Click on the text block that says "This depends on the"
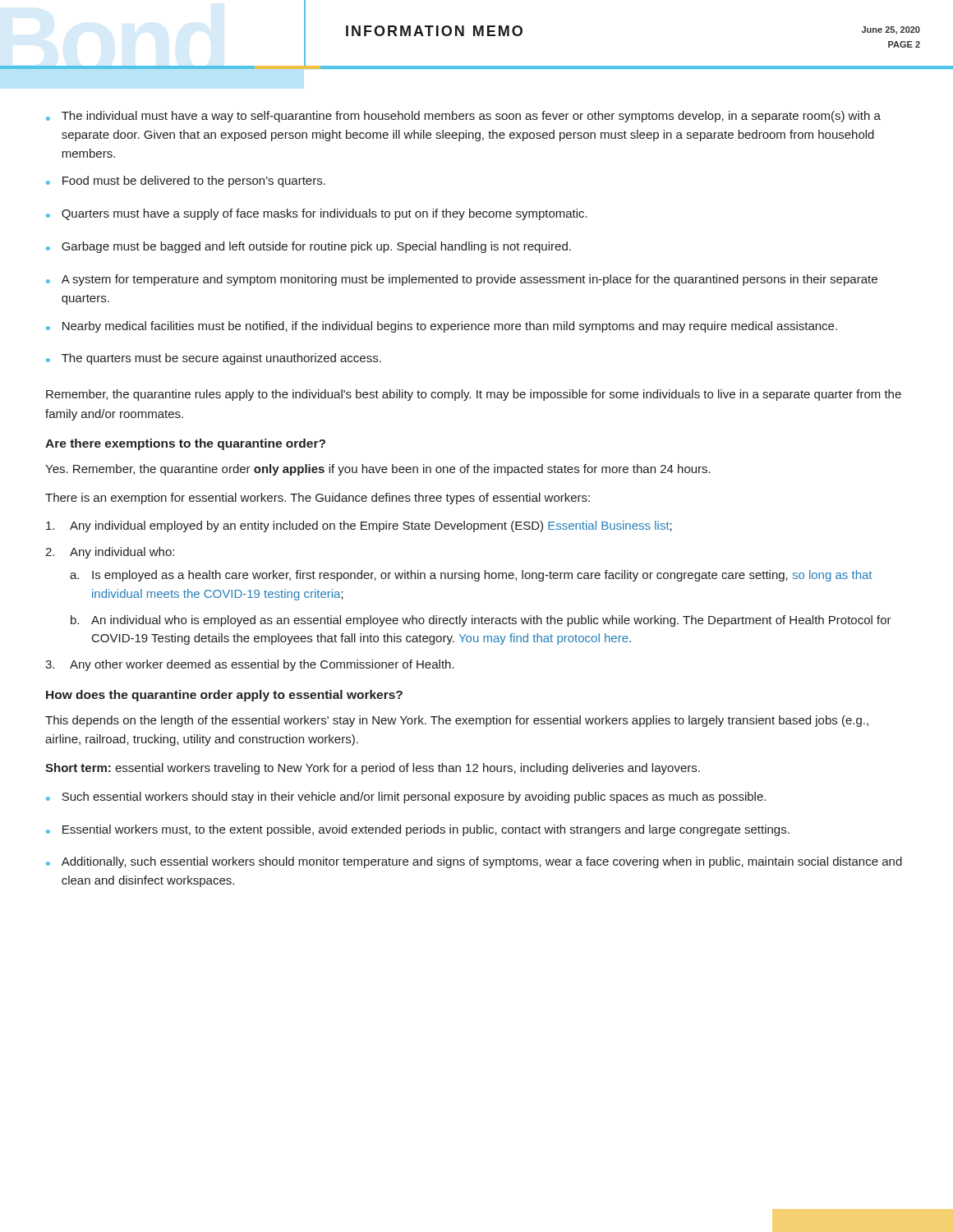This screenshot has width=953, height=1232. click(457, 729)
